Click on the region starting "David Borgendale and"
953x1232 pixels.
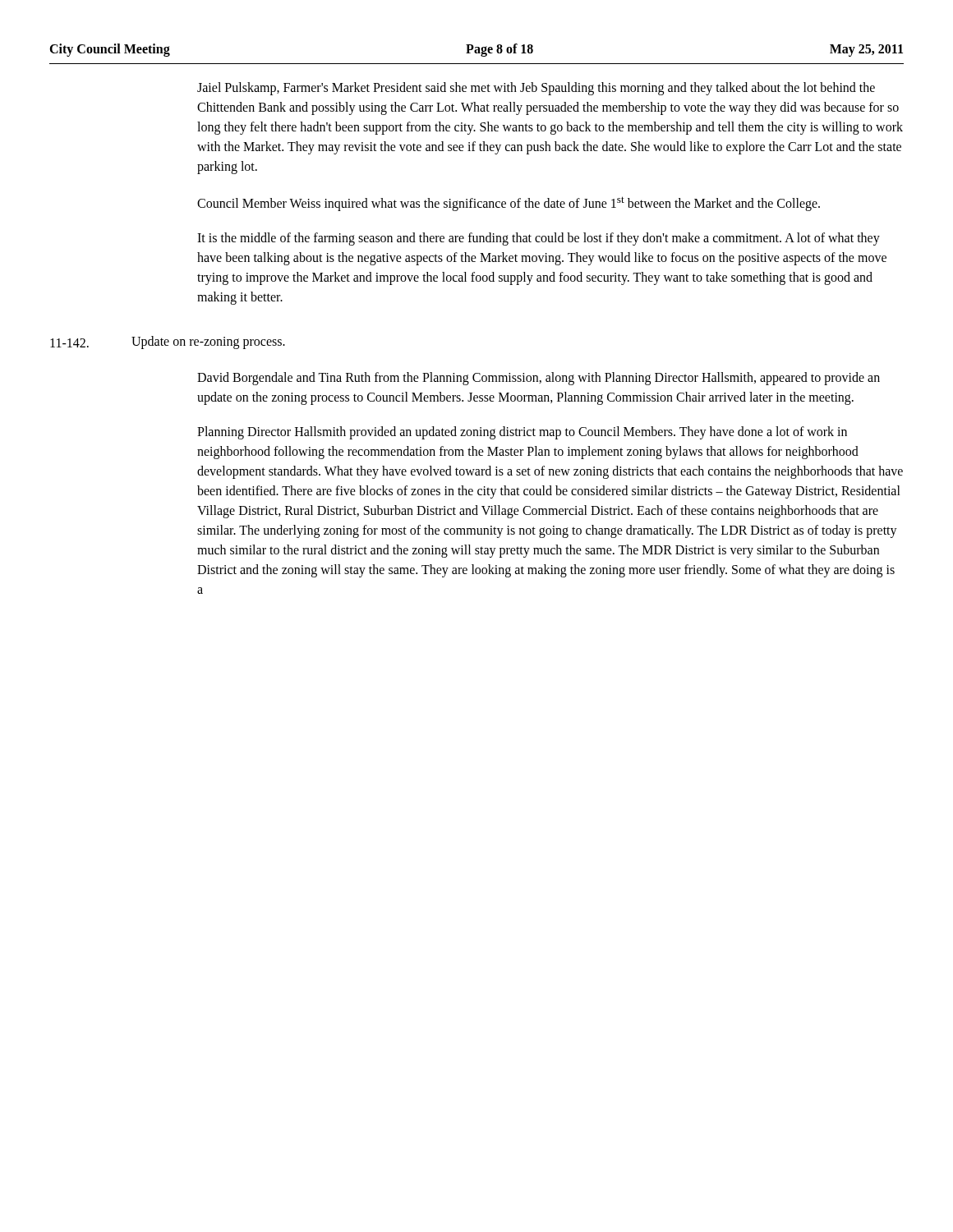550,387
